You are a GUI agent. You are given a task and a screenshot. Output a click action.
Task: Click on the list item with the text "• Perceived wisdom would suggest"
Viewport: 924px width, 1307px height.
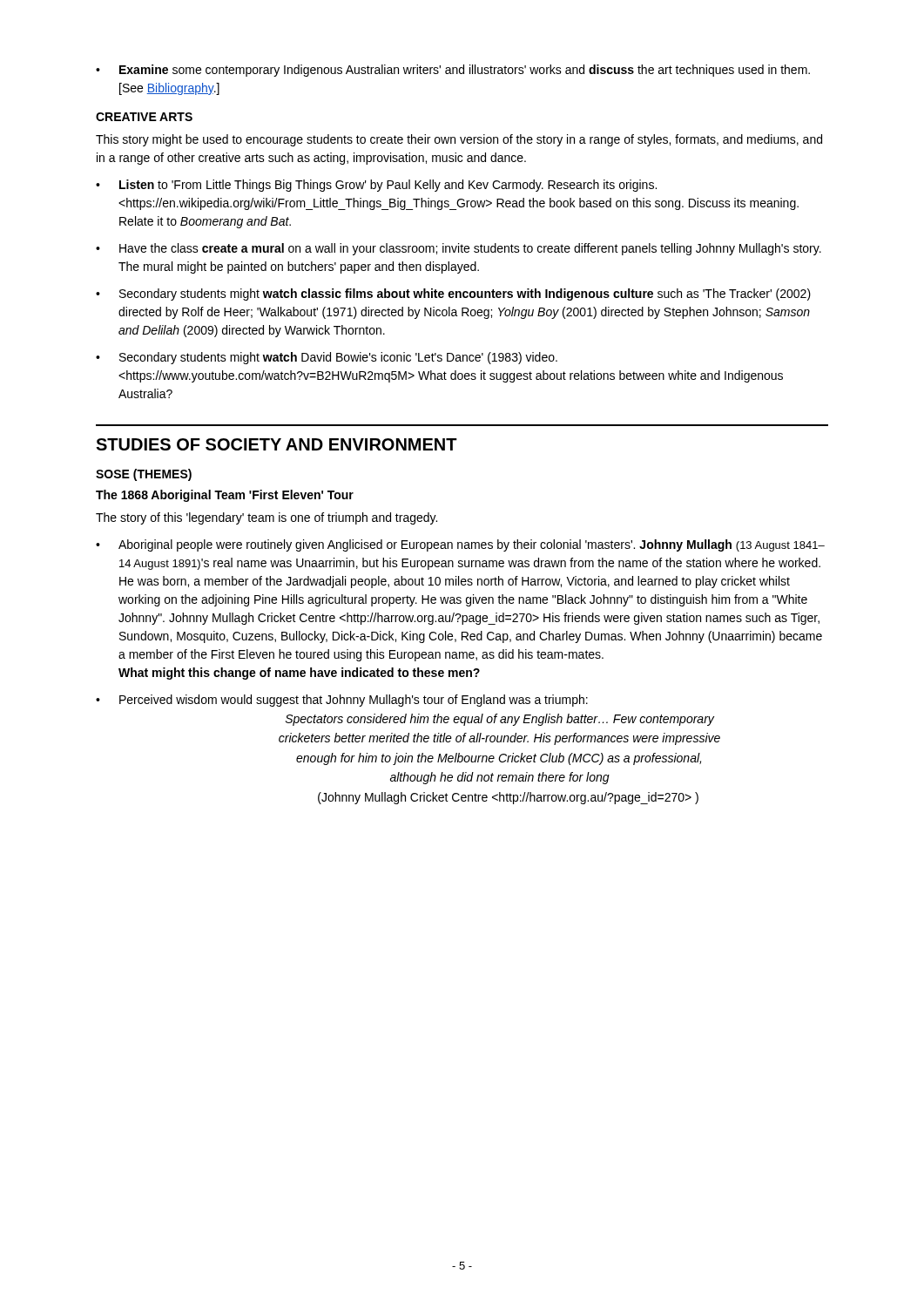[x=462, y=749]
